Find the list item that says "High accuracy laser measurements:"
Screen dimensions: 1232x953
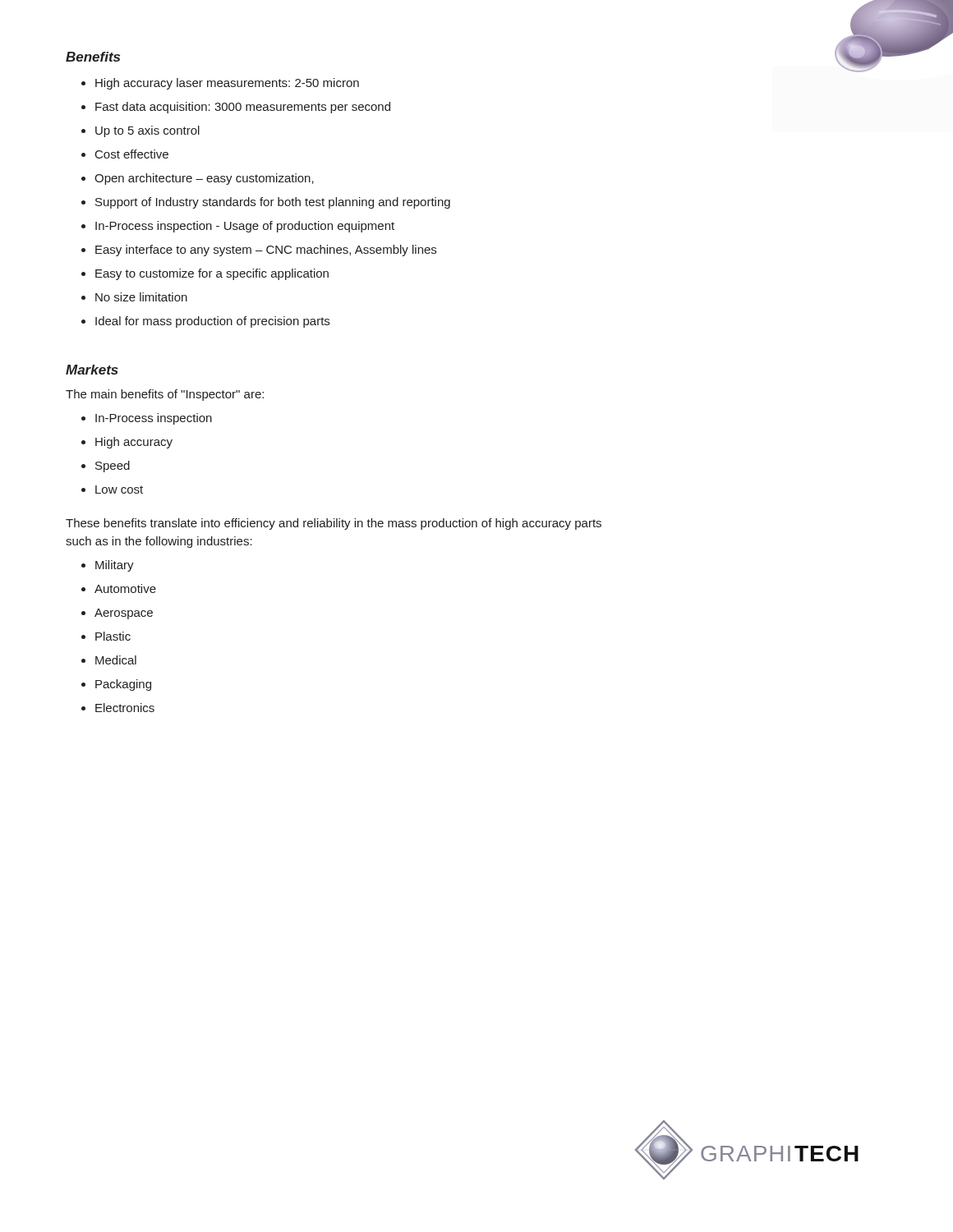coord(345,83)
